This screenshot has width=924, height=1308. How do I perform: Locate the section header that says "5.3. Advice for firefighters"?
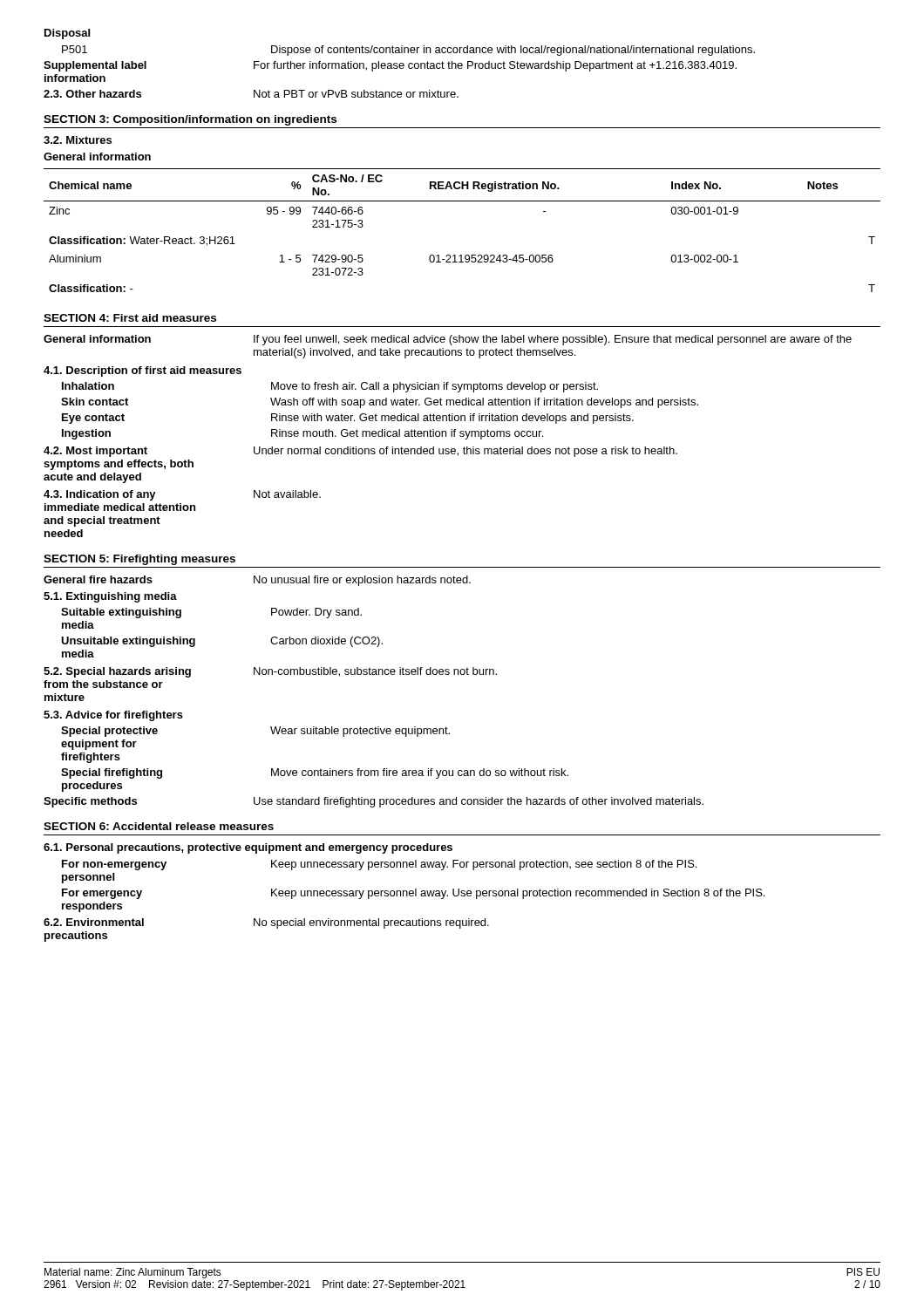pos(113,715)
